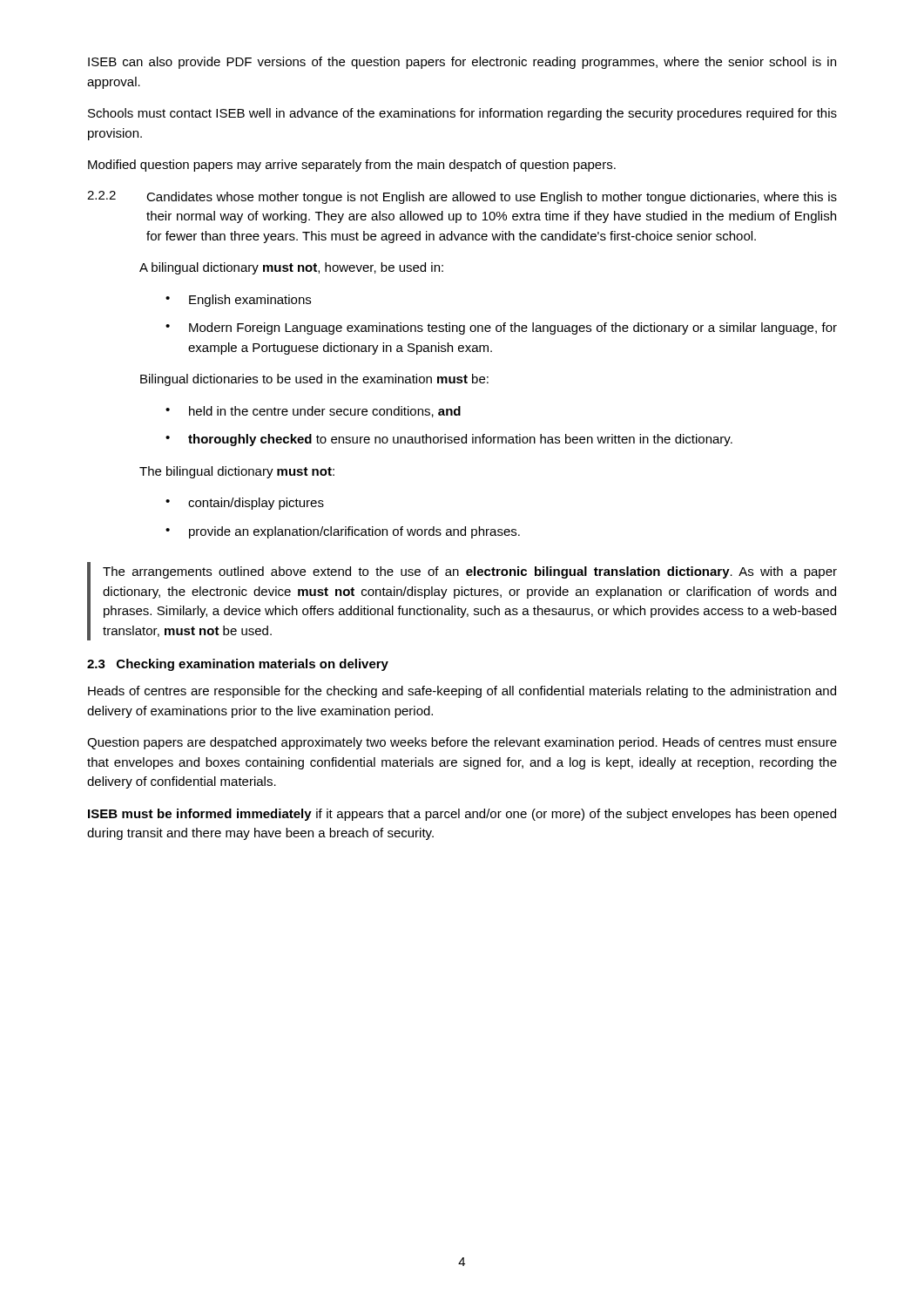The image size is (924, 1307).
Task: Find the text starting "The bilingual dictionary must not:"
Action: (237, 471)
